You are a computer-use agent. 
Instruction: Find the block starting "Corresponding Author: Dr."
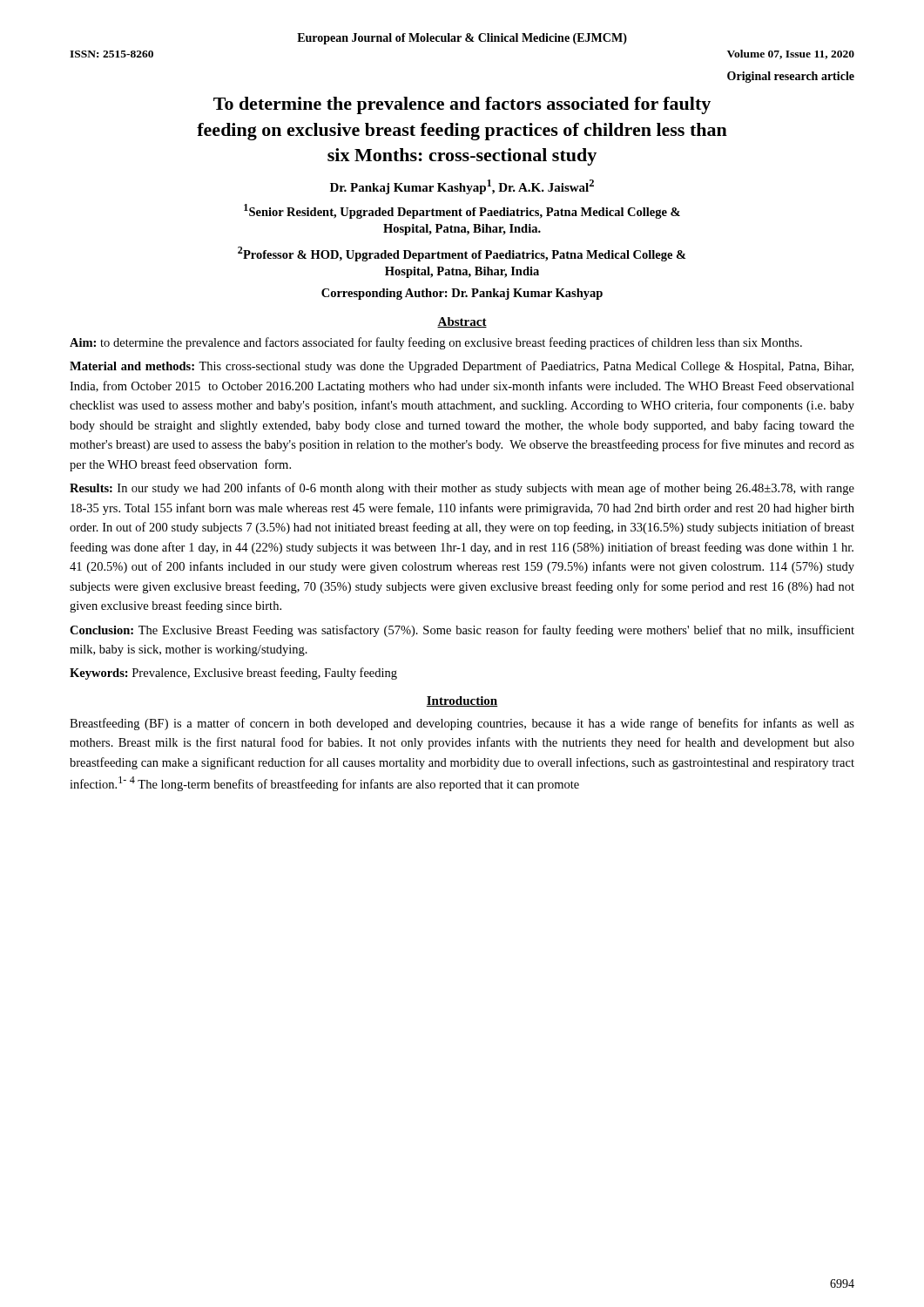462,293
